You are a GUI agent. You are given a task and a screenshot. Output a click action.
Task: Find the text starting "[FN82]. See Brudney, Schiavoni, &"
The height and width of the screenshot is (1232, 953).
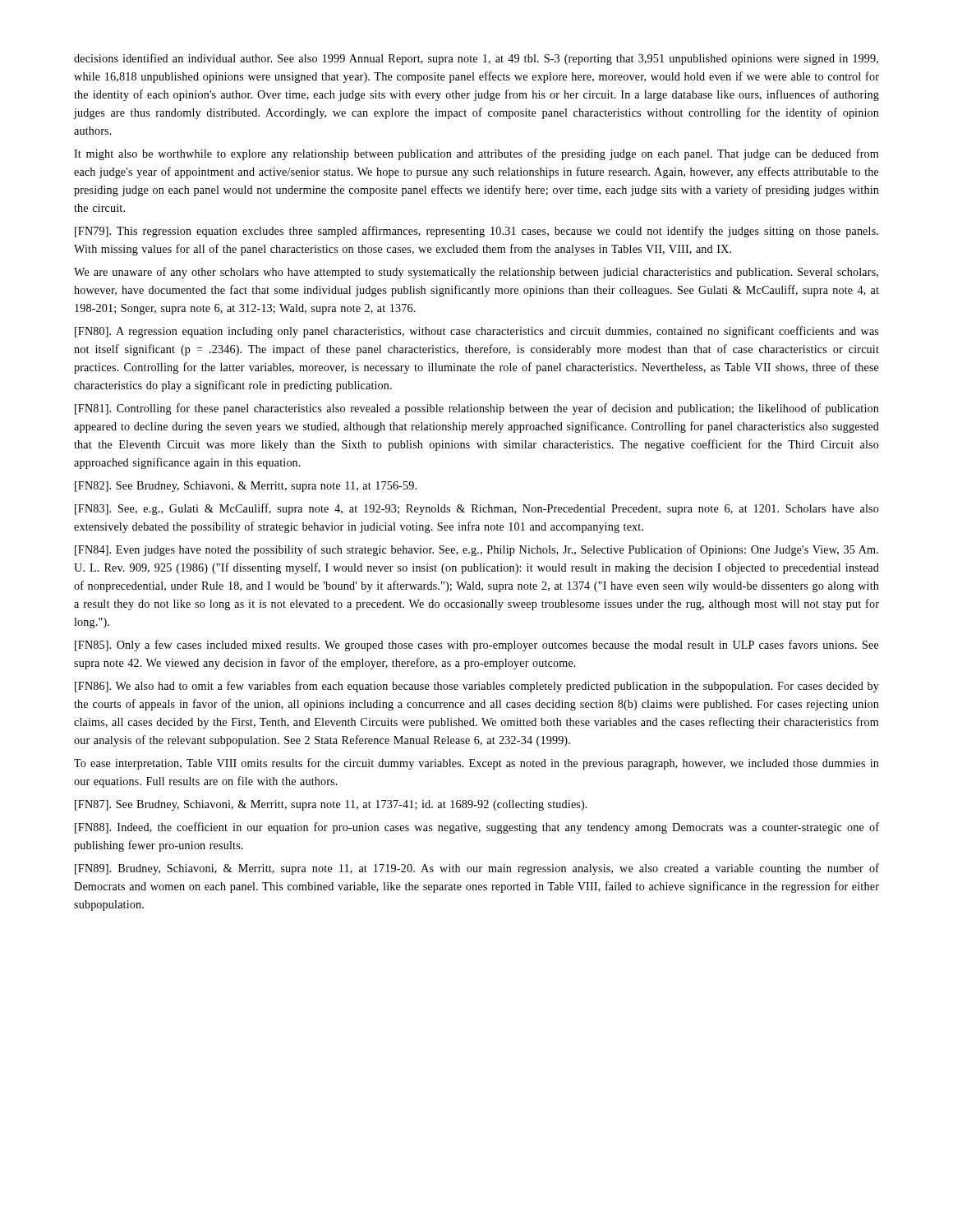pyautogui.click(x=246, y=485)
